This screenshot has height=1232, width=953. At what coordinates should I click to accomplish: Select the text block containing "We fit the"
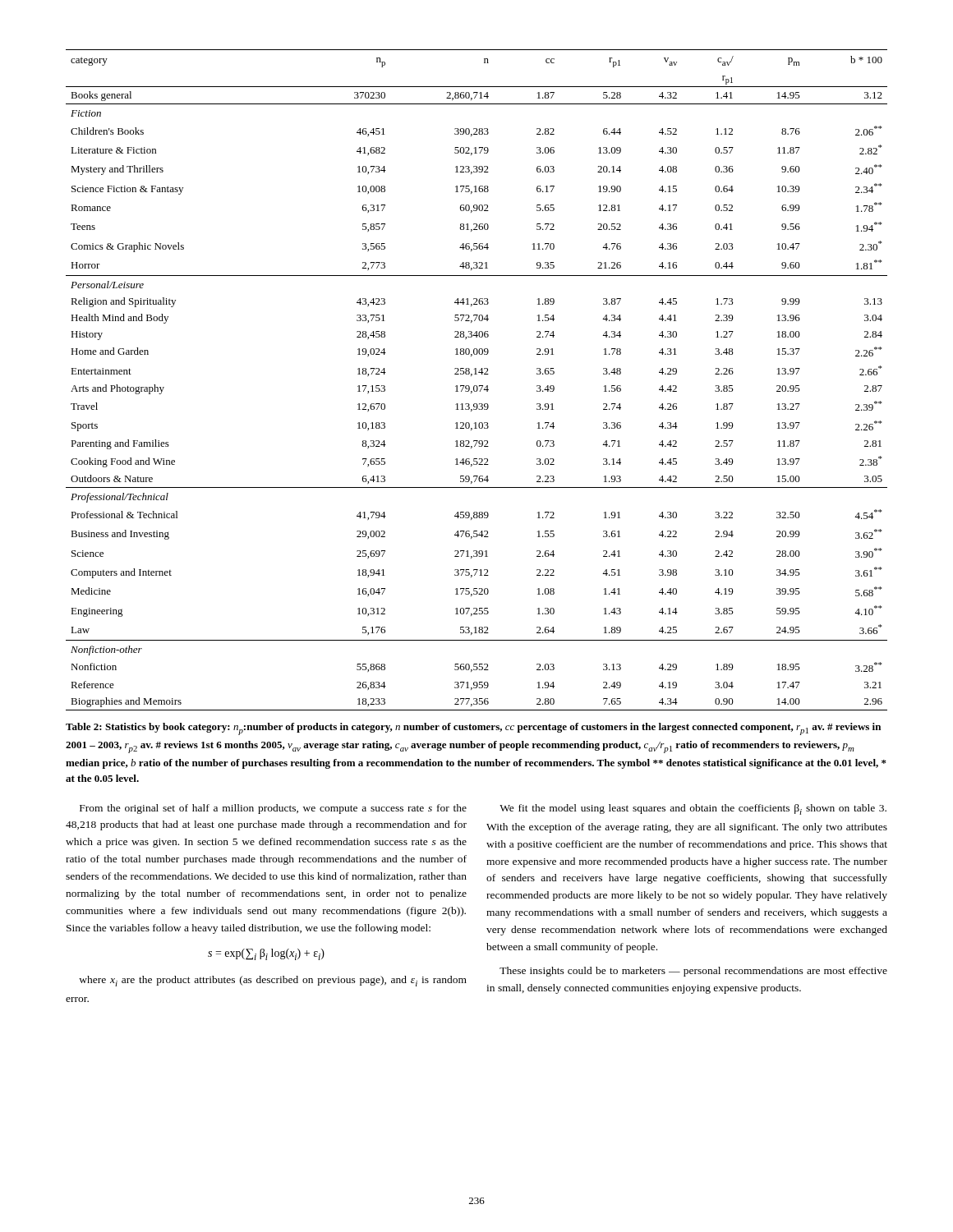687,898
